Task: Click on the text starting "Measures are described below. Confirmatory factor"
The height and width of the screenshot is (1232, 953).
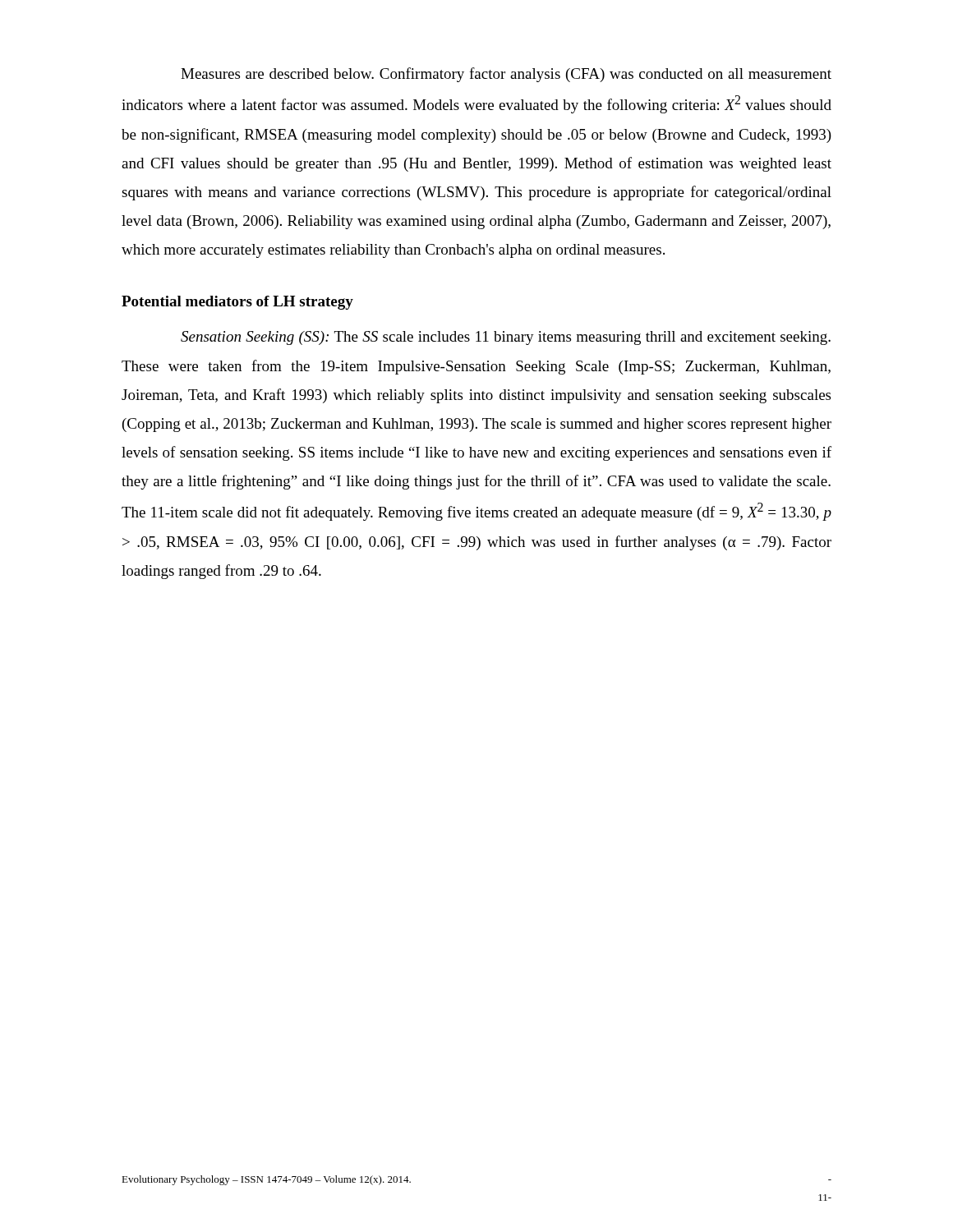Action: [476, 162]
